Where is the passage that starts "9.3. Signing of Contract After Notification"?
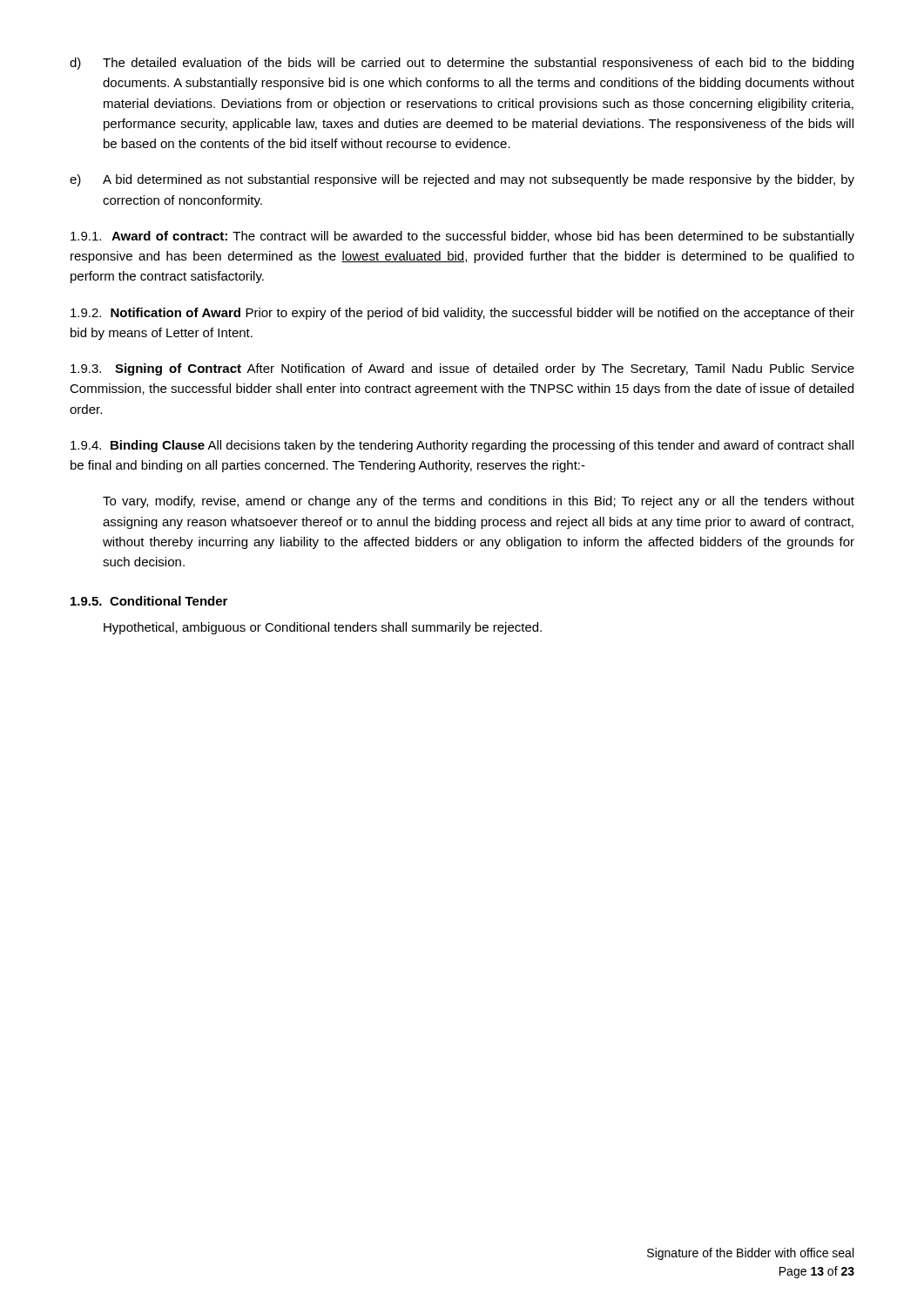The height and width of the screenshot is (1307, 924). point(462,388)
